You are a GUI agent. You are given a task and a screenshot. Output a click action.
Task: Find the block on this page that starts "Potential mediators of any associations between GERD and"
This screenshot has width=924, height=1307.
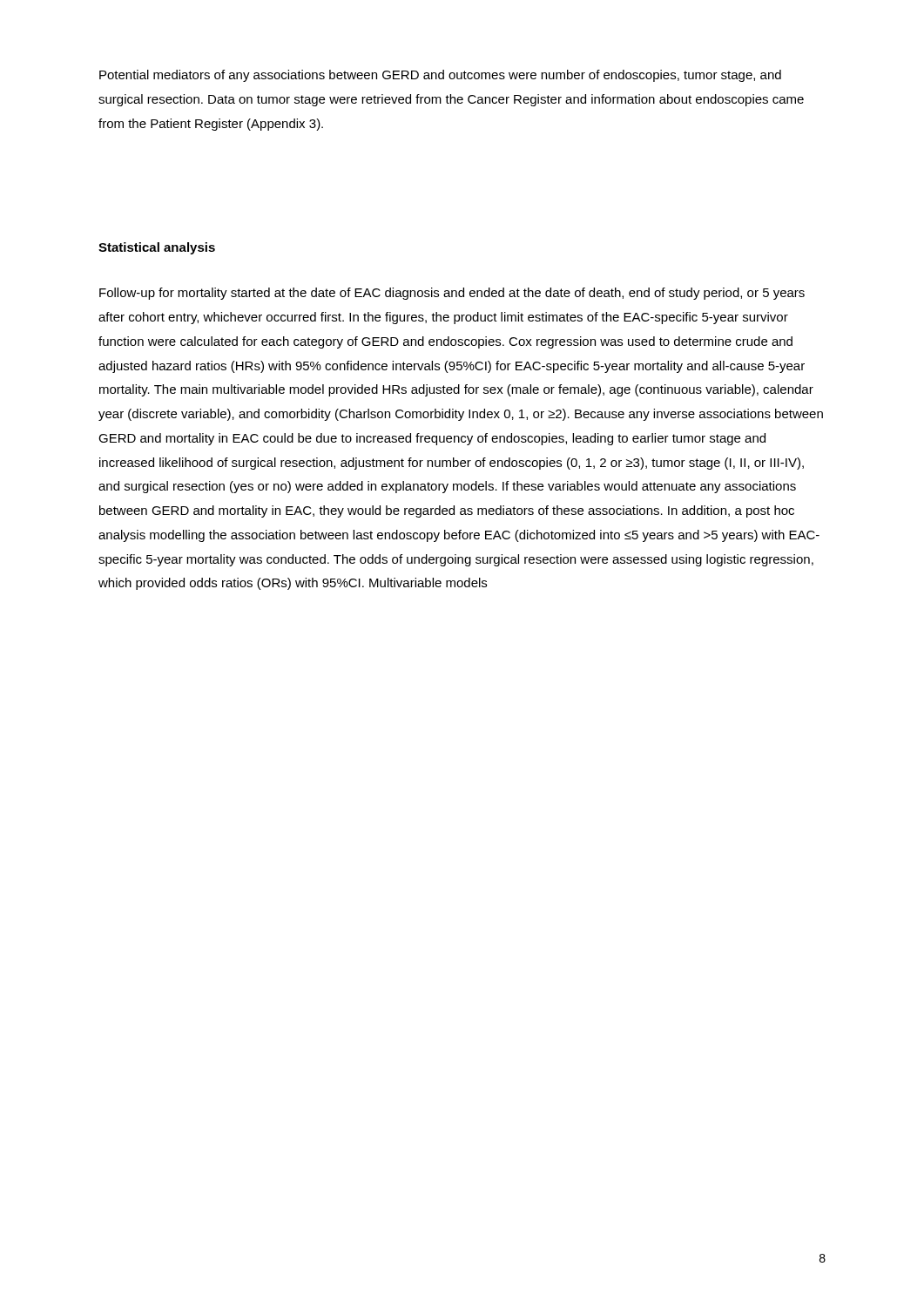[451, 99]
